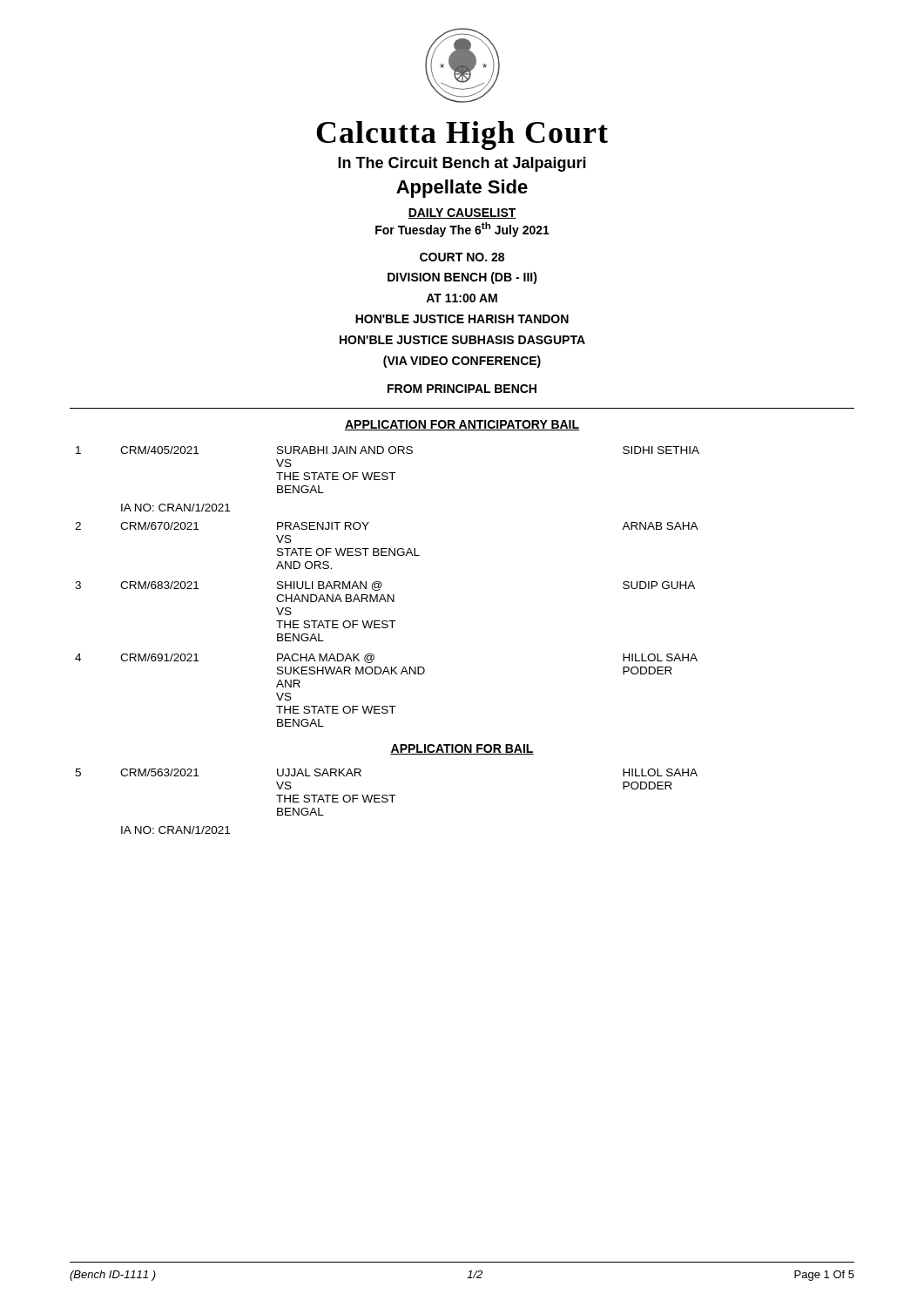Find the logo
924x1307 pixels.
(462, 67)
